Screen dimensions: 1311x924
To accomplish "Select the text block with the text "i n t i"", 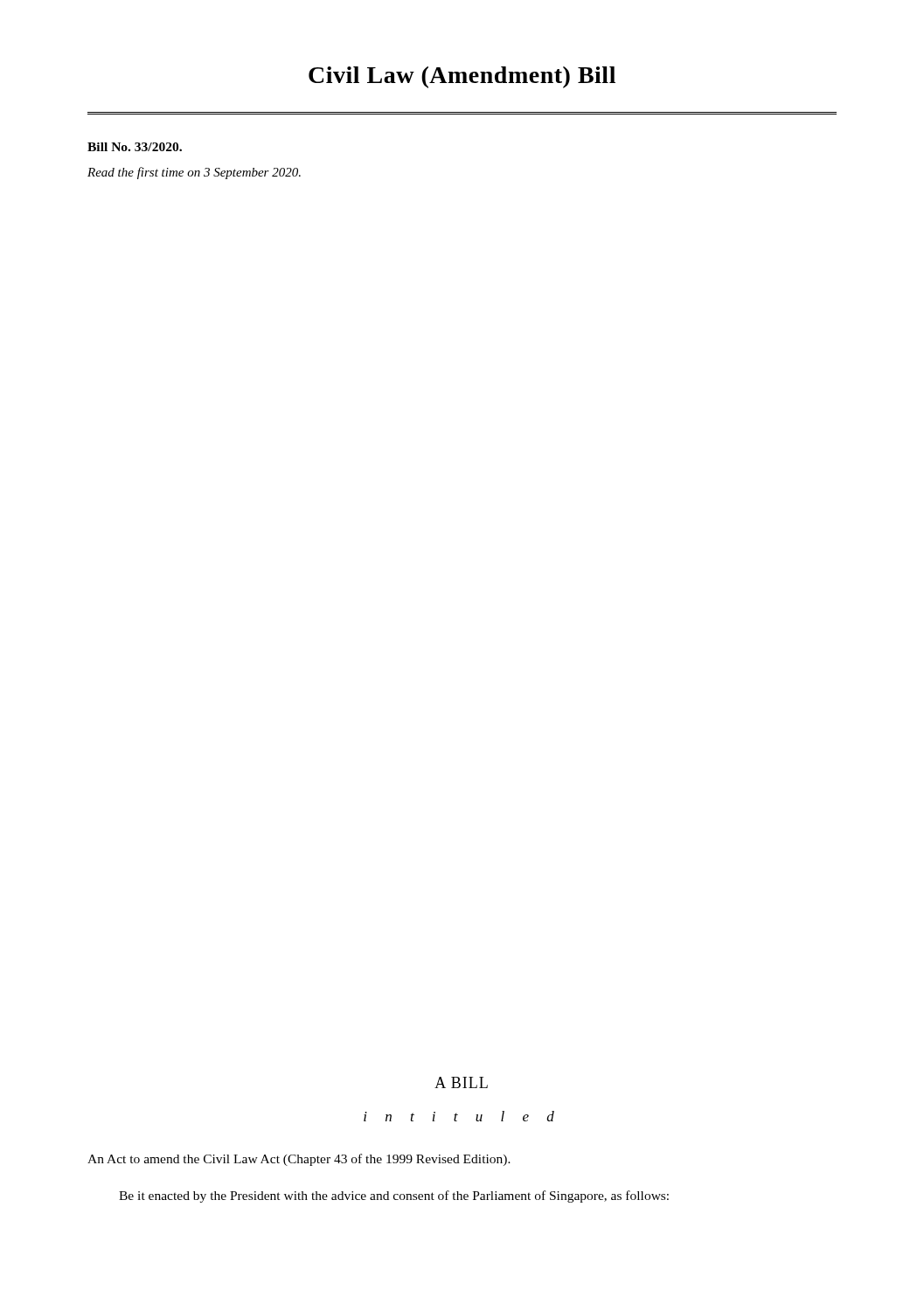I will click(x=462, y=1117).
